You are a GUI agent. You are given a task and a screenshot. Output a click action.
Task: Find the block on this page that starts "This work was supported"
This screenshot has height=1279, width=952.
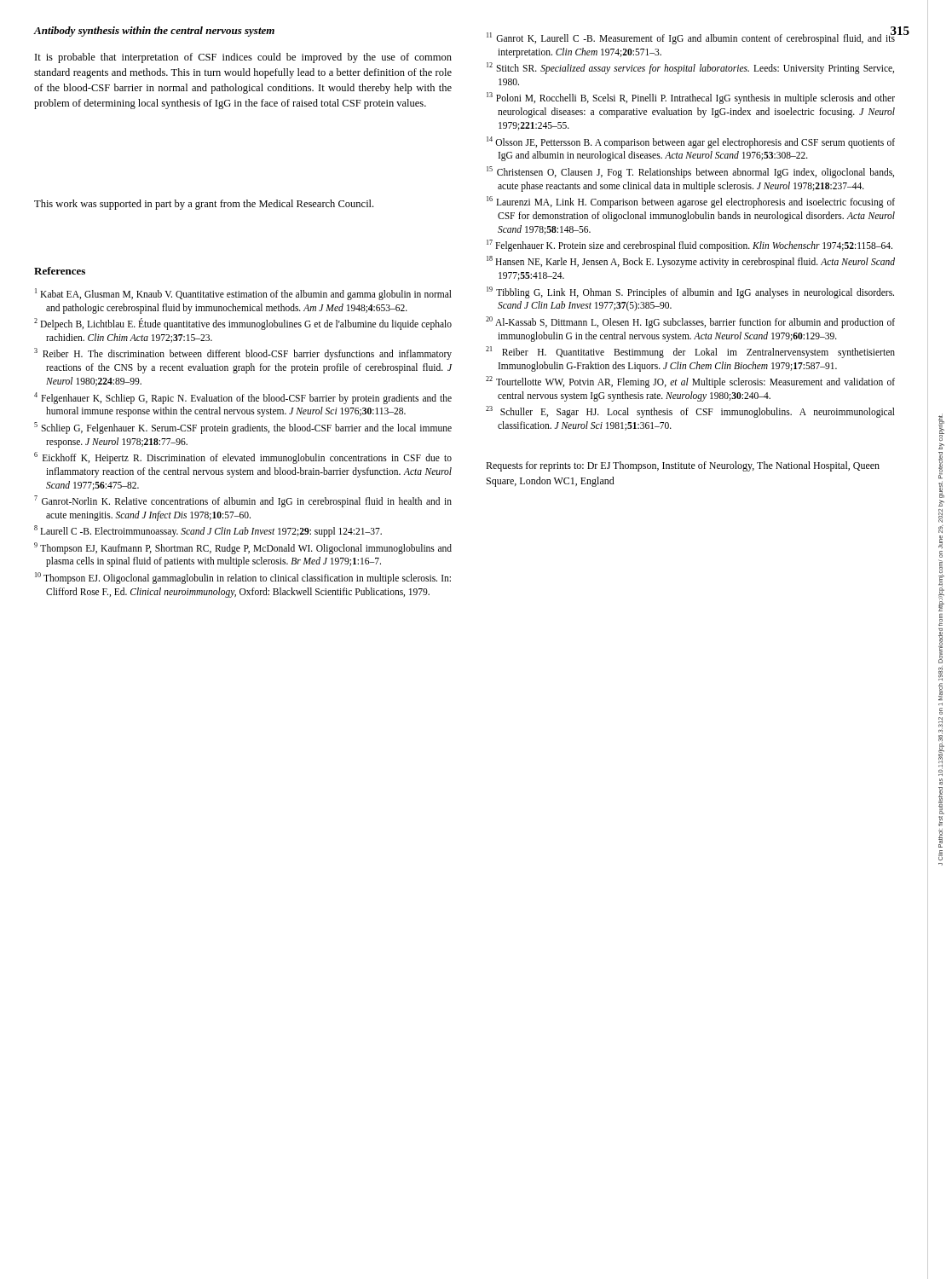204,204
